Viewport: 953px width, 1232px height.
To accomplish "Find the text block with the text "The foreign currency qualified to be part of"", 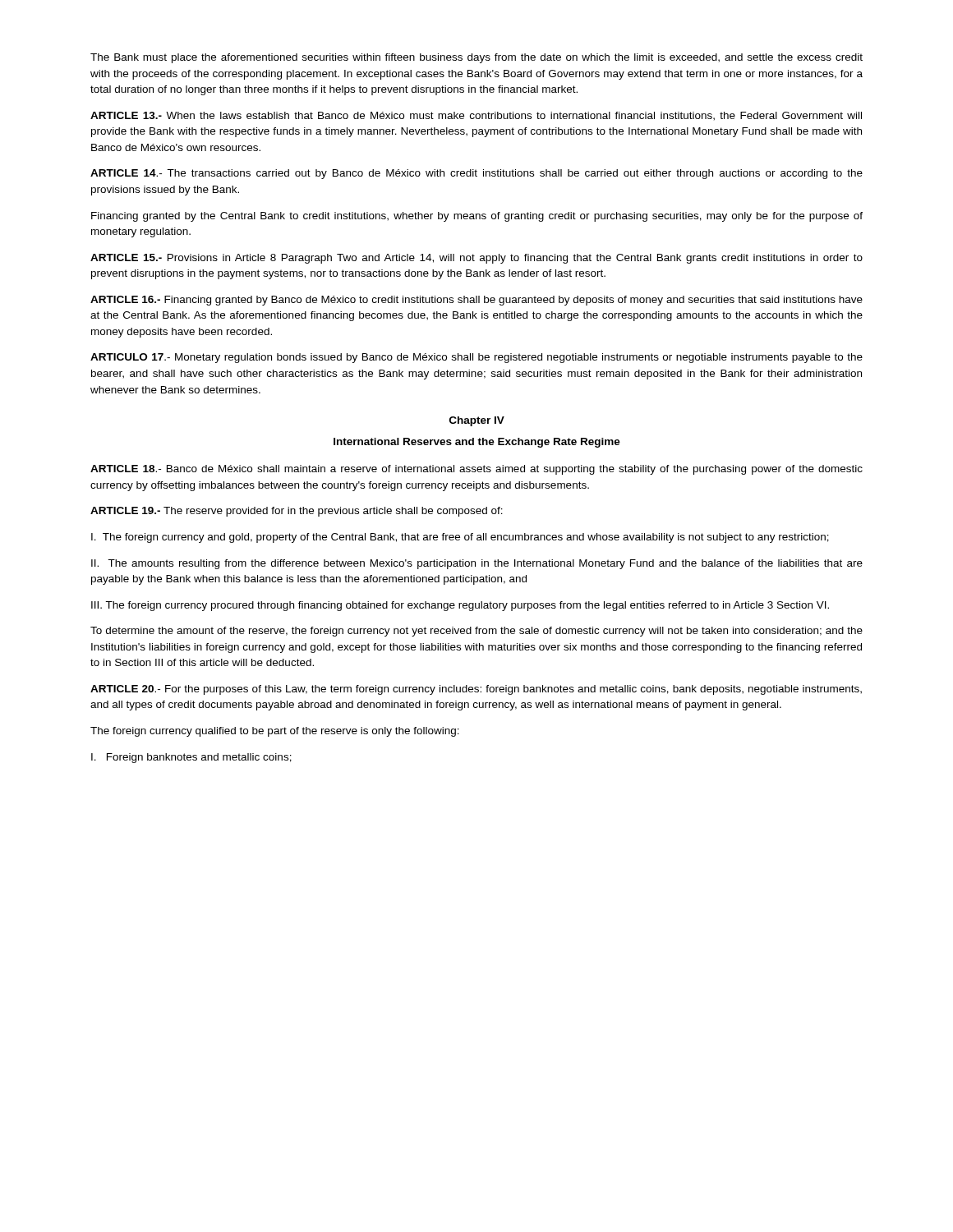I will pyautogui.click(x=275, y=731).
